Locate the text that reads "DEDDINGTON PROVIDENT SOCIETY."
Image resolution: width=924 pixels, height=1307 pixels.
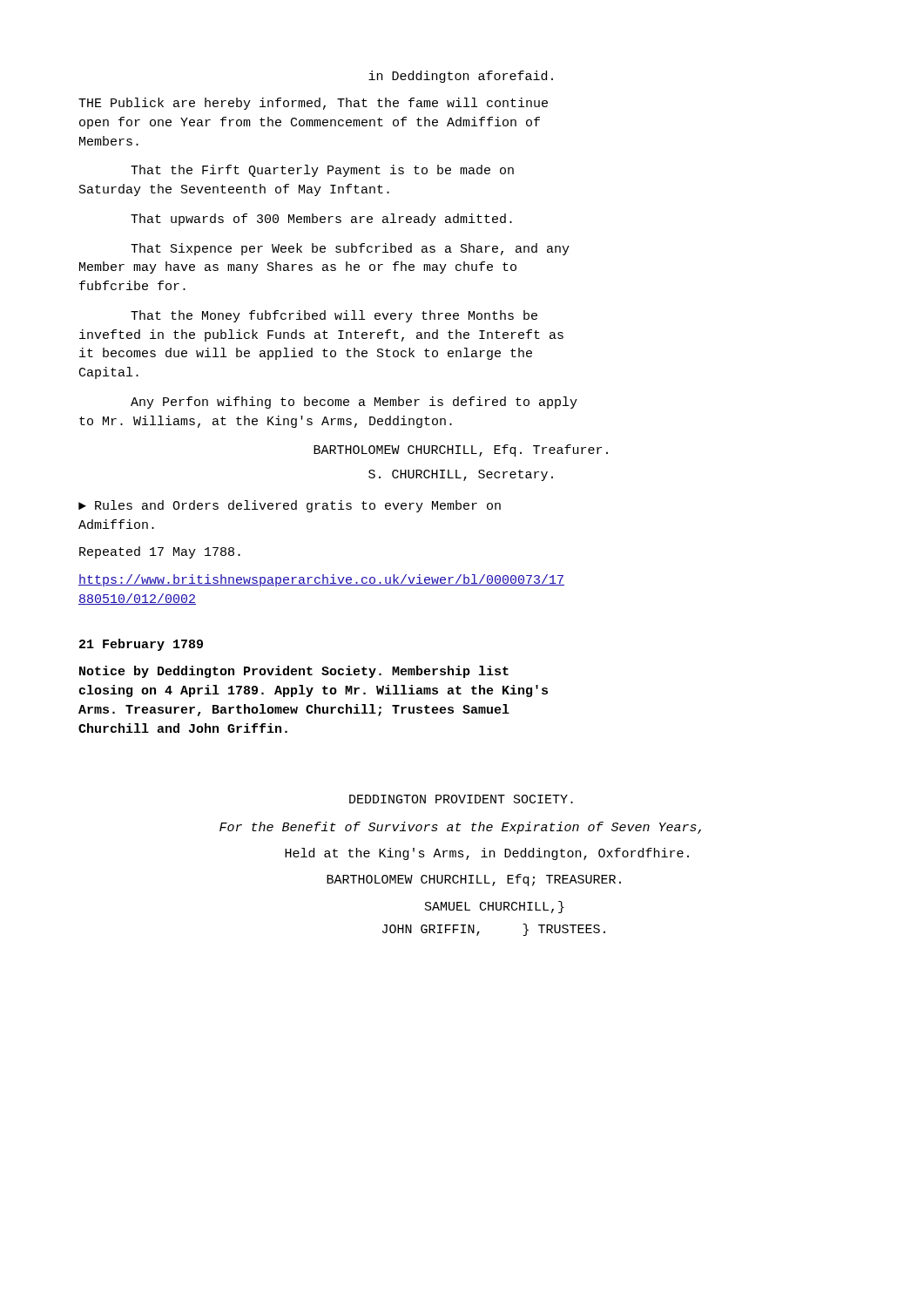462,801
